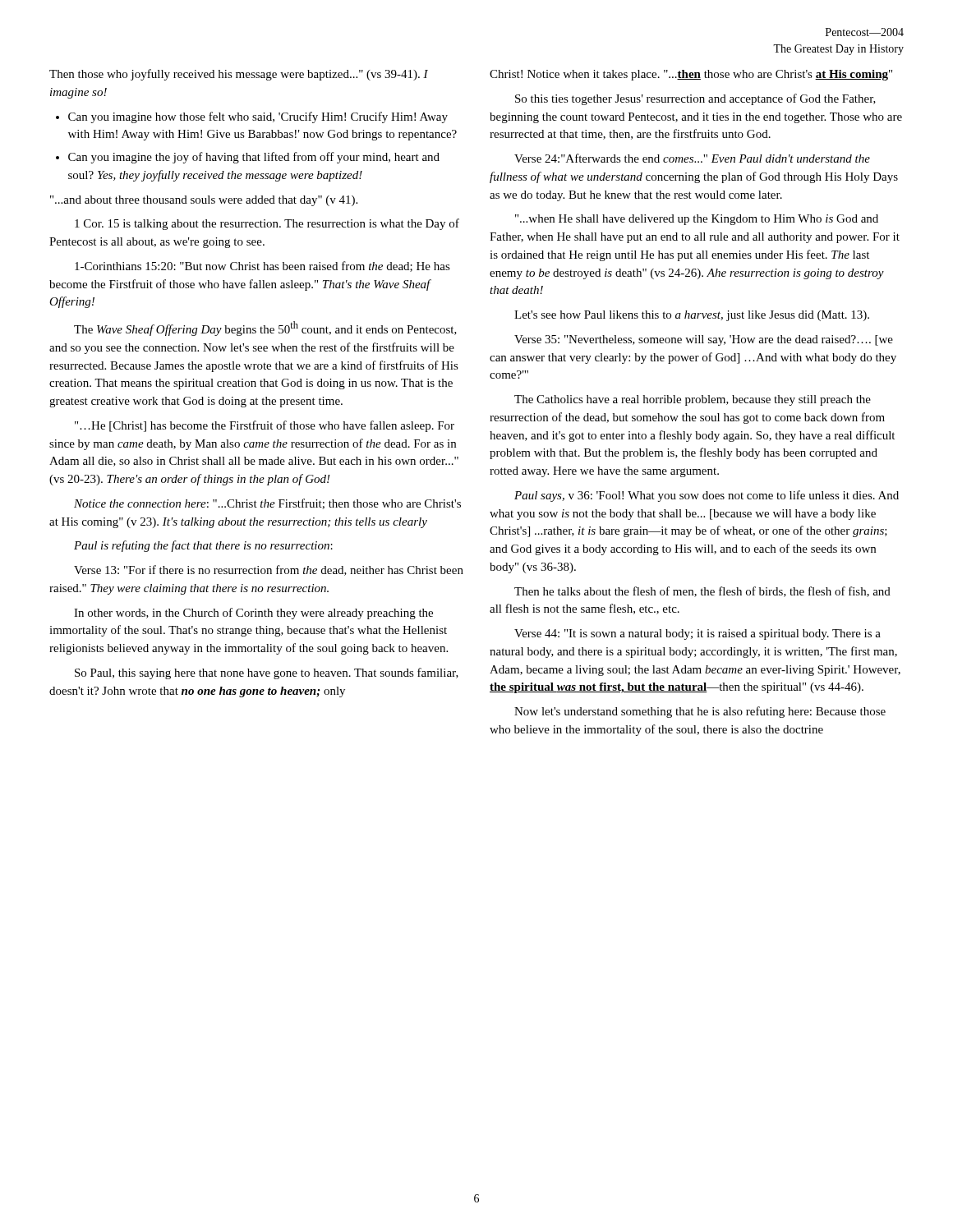Select the passage starting "So Paul, this saying here that"
This screenshot has width=953, height=1232.
(254, 681)
